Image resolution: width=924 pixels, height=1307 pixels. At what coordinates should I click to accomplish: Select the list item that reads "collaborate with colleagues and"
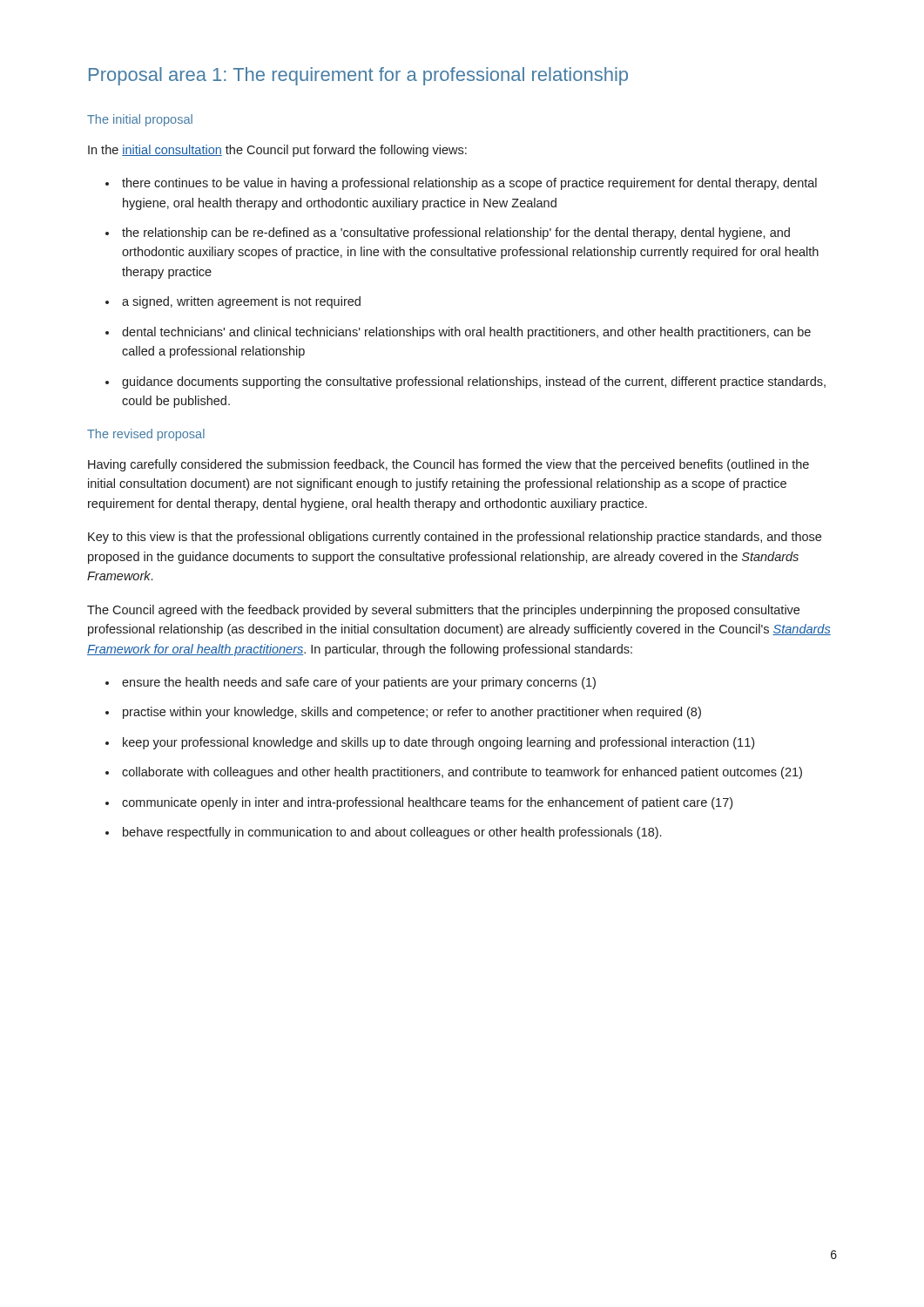tap(462, 772)
